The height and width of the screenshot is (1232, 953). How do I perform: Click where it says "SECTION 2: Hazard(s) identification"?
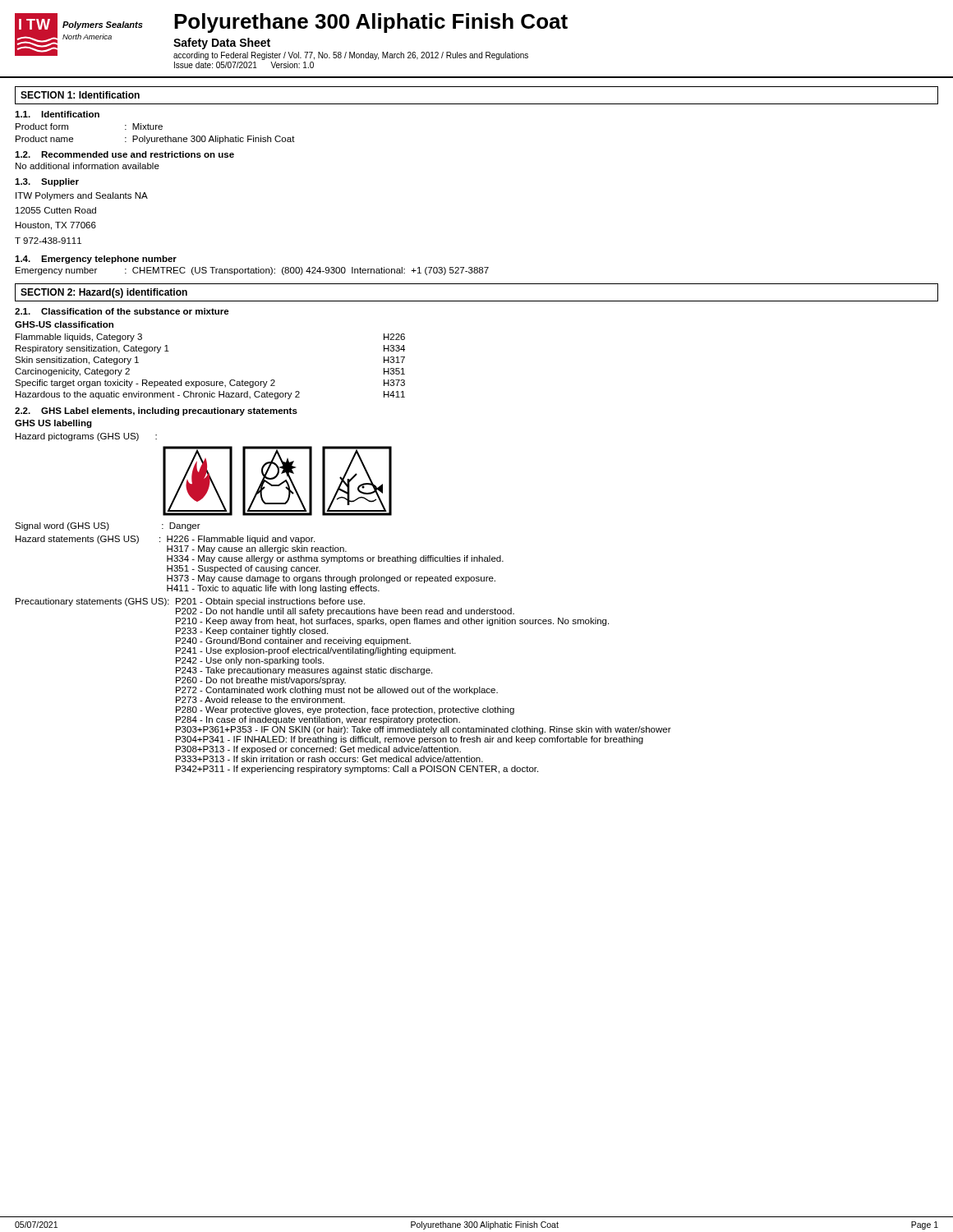tap(476, 293)
